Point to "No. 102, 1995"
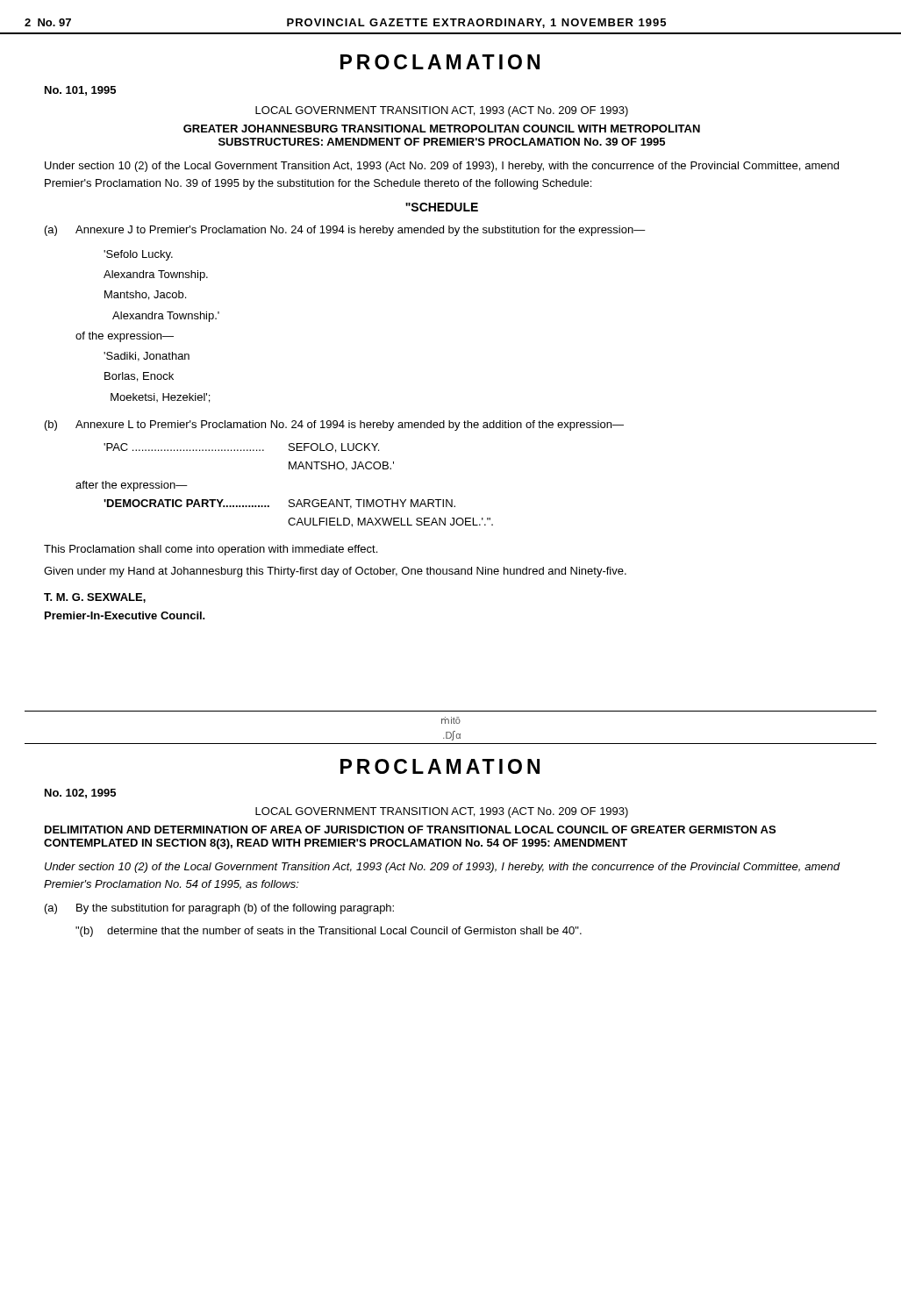Image resolution: width=901 pixels, height=1316 pixels. click(80, 793)
